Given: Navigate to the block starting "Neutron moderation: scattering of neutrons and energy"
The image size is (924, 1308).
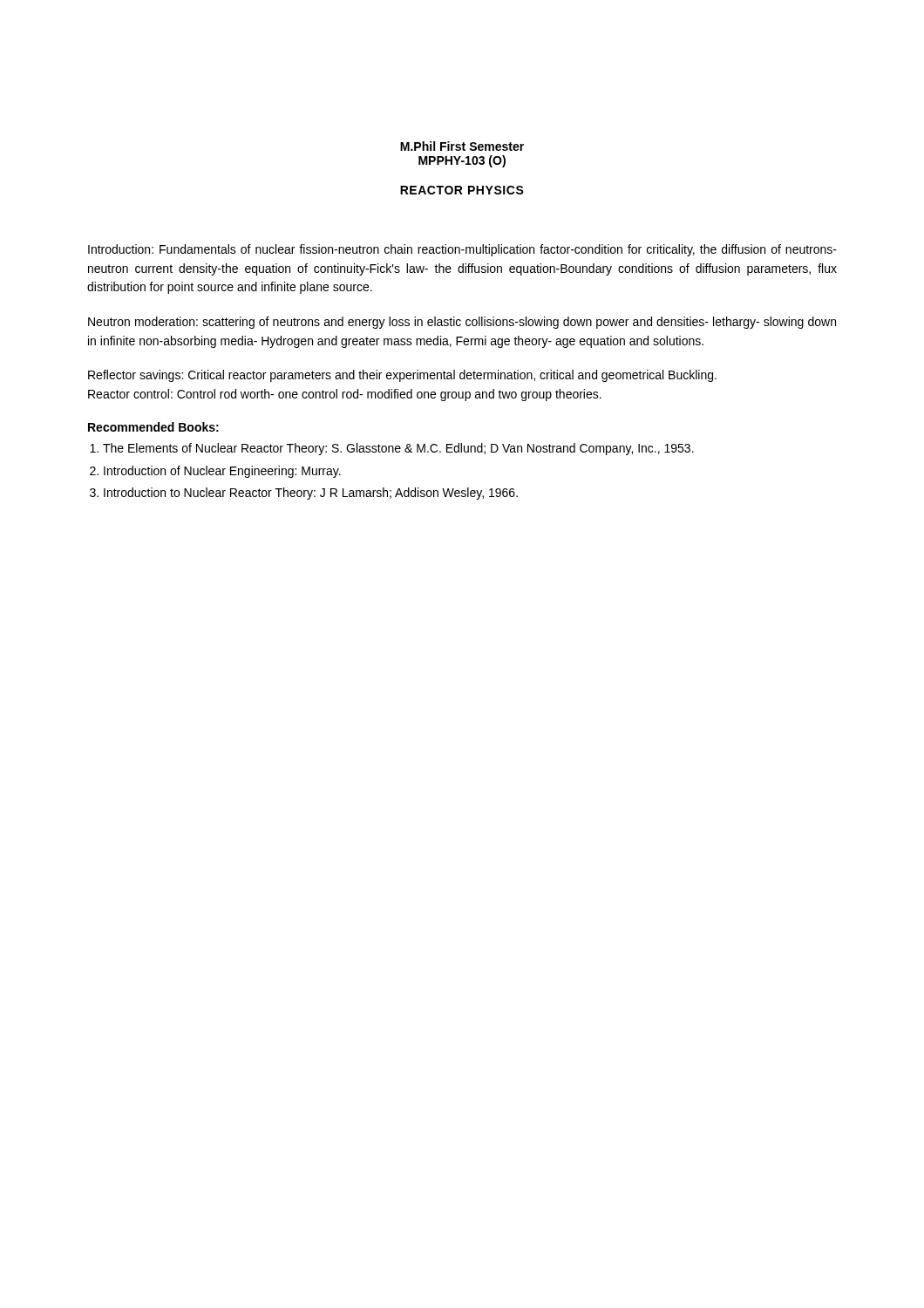Looking at the screenshot, I should pos(462,331).
